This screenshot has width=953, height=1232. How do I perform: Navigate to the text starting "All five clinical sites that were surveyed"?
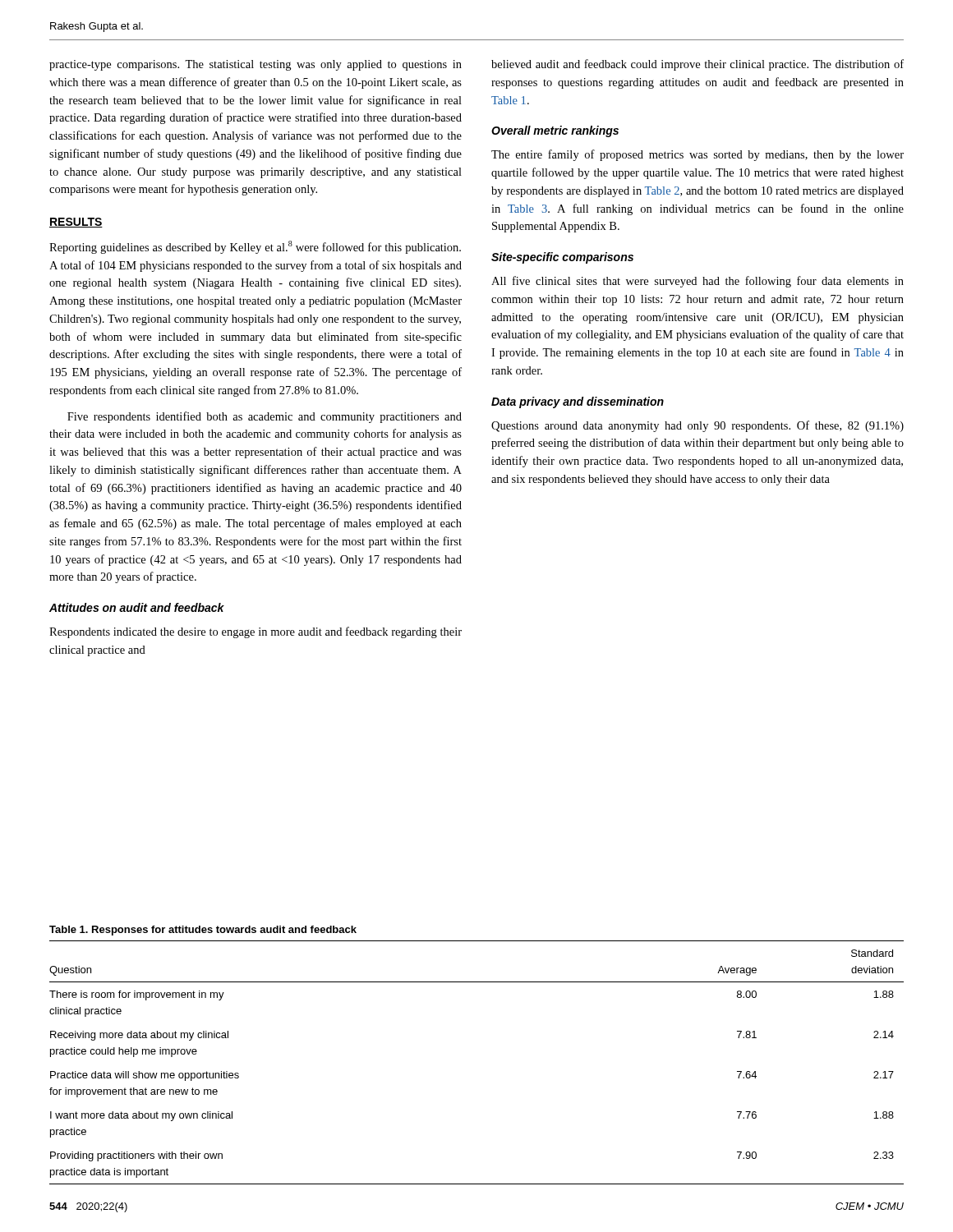[x=698, y=326]
